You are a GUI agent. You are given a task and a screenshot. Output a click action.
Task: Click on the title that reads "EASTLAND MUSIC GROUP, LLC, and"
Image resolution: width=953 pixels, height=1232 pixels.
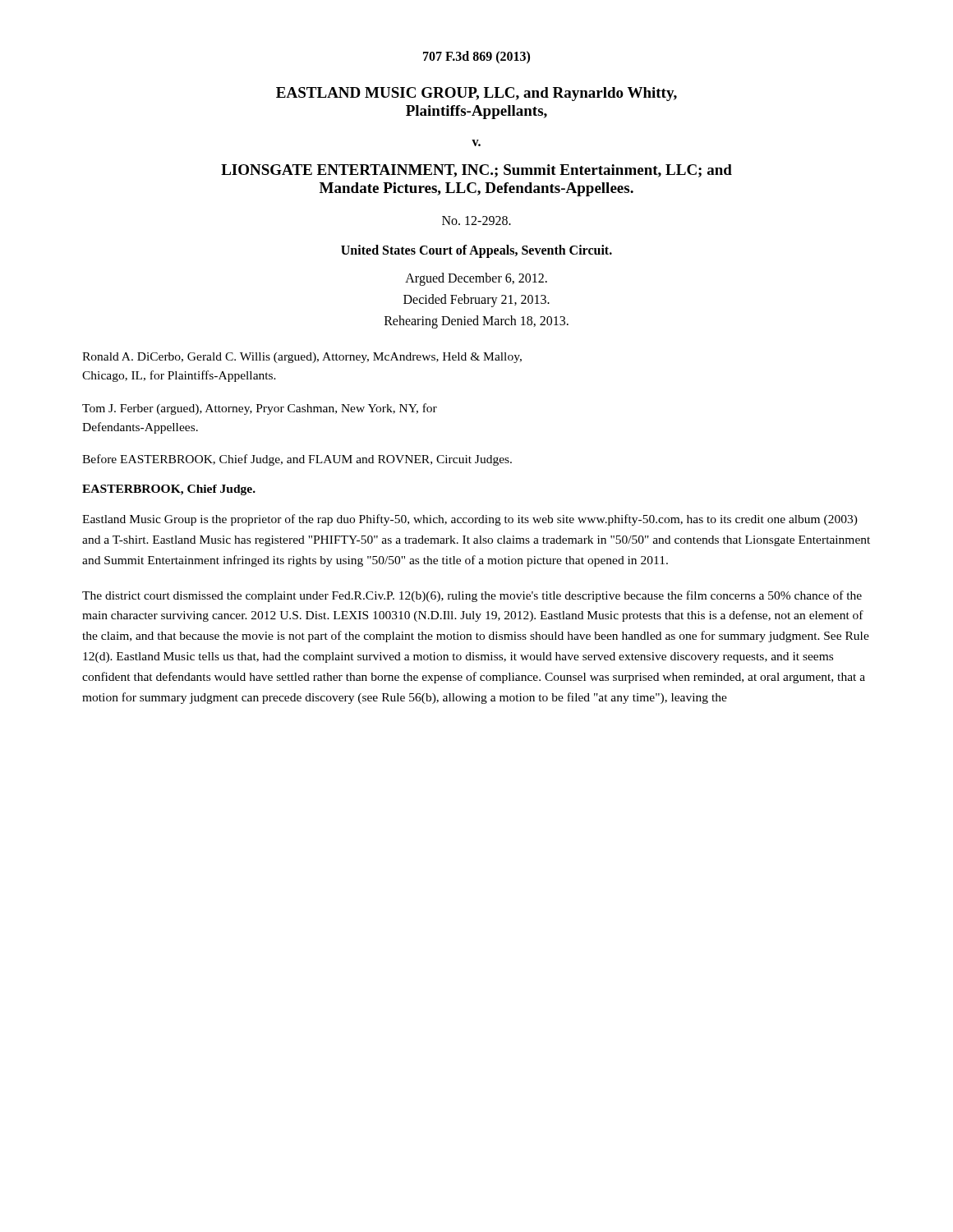click(476, 101)
